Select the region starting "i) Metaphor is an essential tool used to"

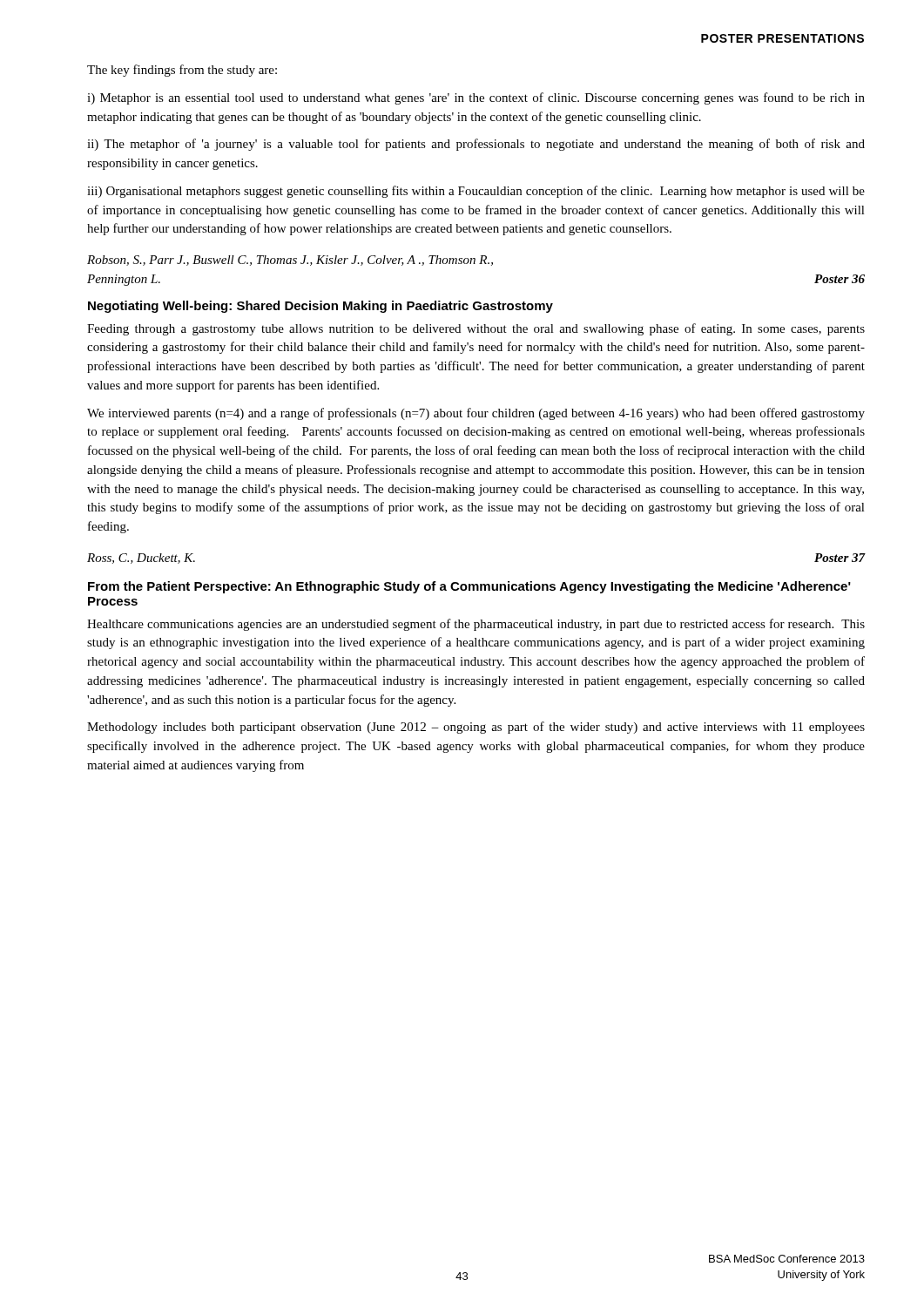coord(476,107)
